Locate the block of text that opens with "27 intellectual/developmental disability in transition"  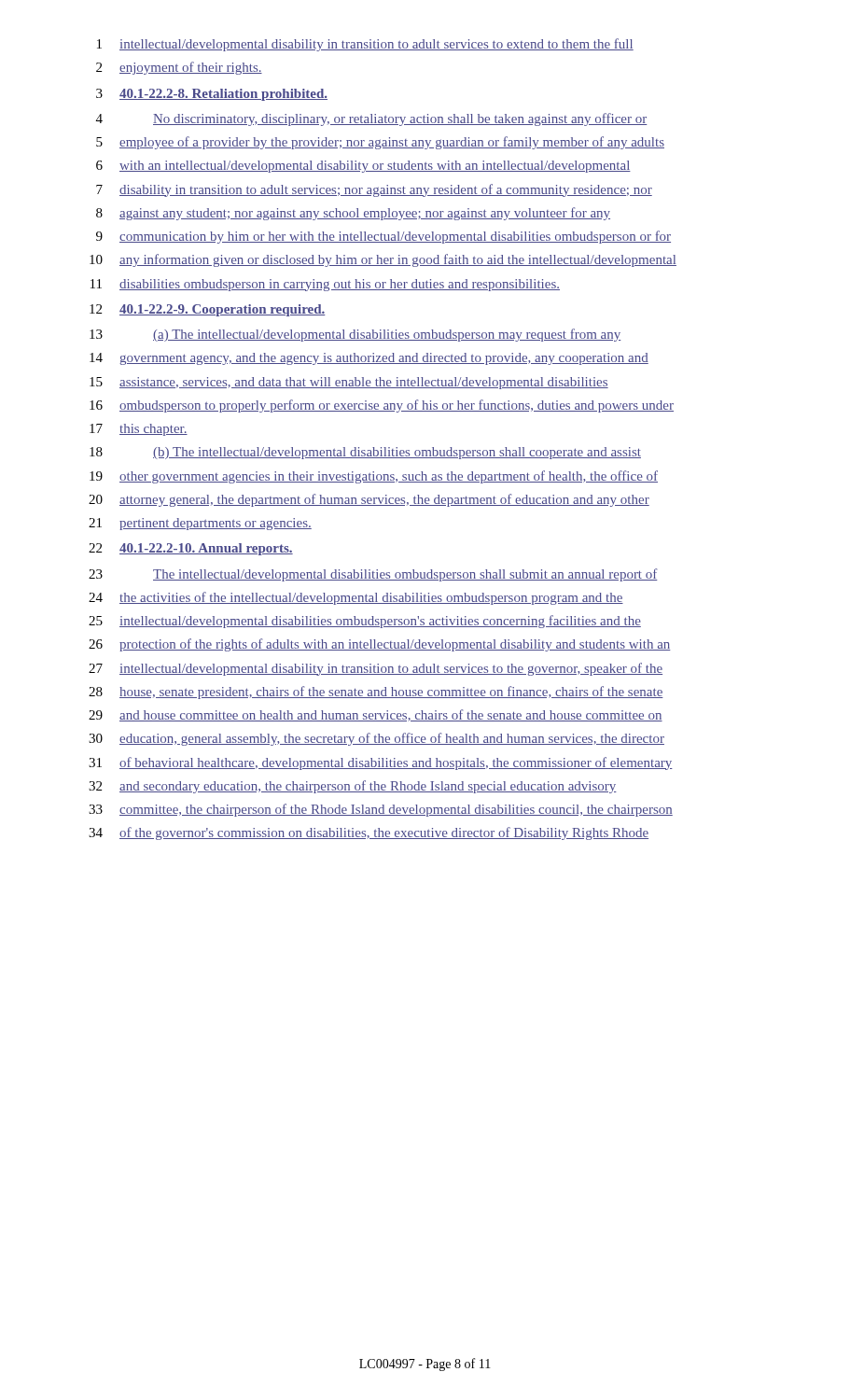[x=425, y=668]
